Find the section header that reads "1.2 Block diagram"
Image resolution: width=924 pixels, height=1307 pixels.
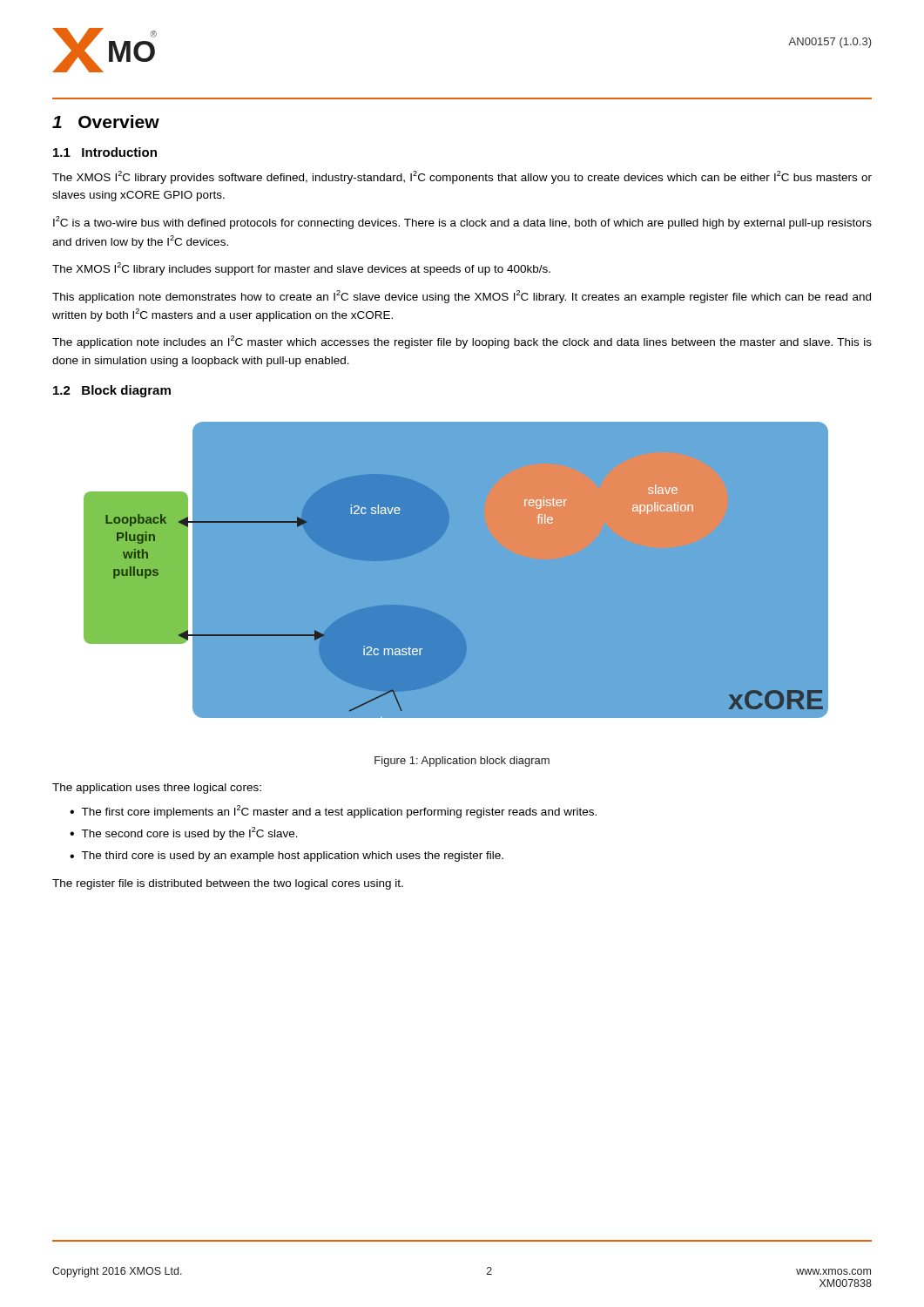[x=112, y=390]
